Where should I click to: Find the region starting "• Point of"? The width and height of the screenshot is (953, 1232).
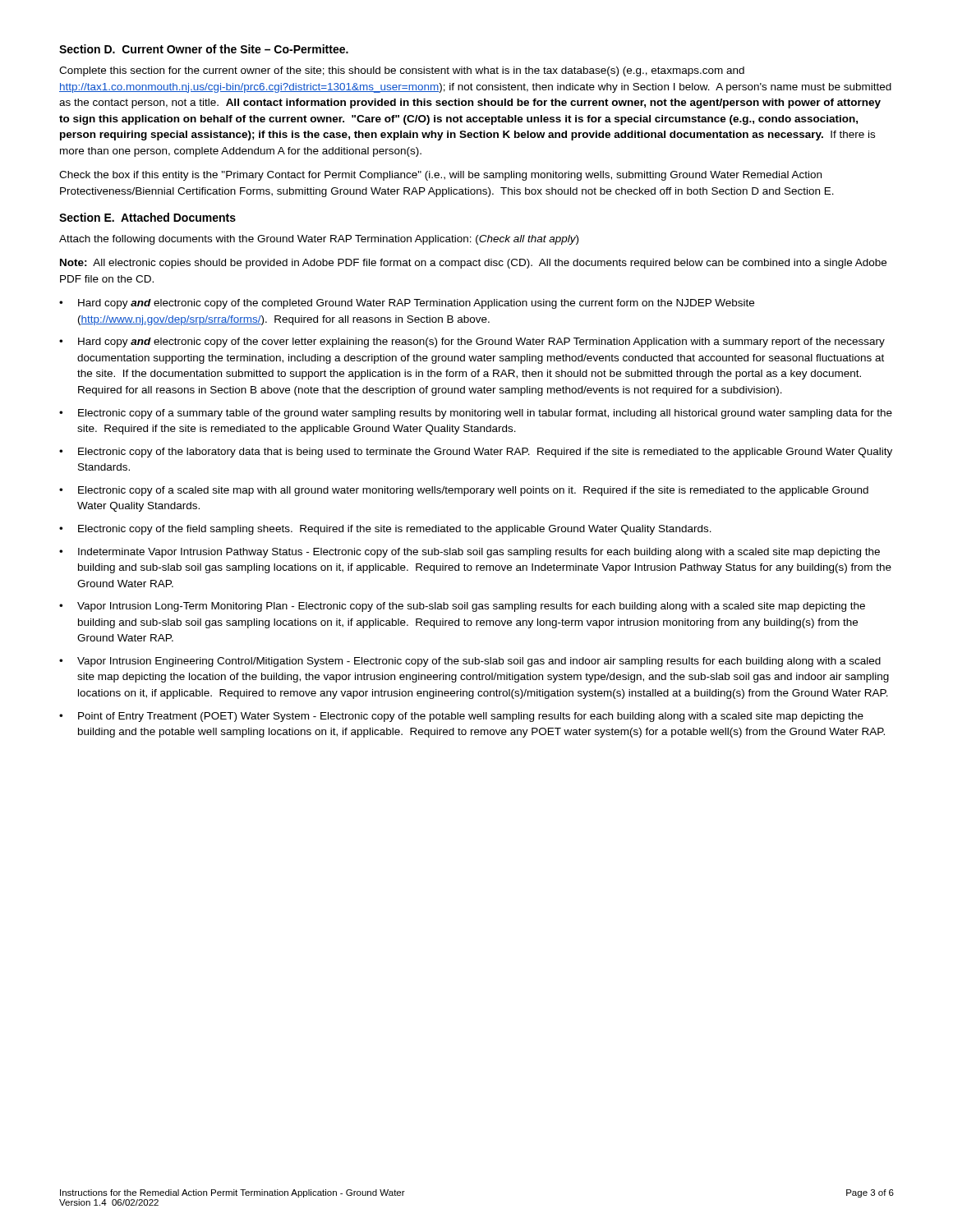coord(476,724)
